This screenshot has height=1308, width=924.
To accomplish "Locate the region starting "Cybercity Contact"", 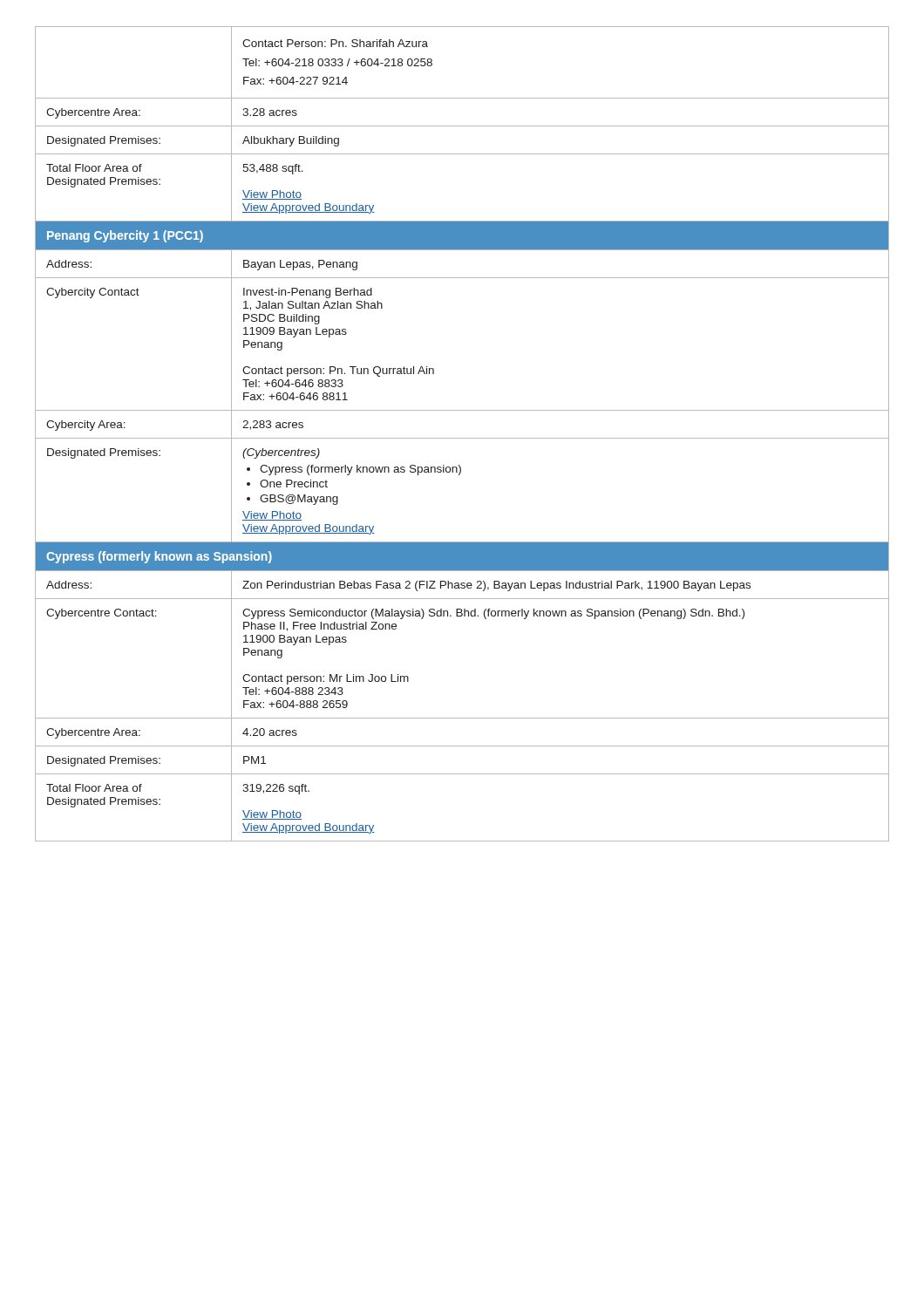I will tap(93, 292).
